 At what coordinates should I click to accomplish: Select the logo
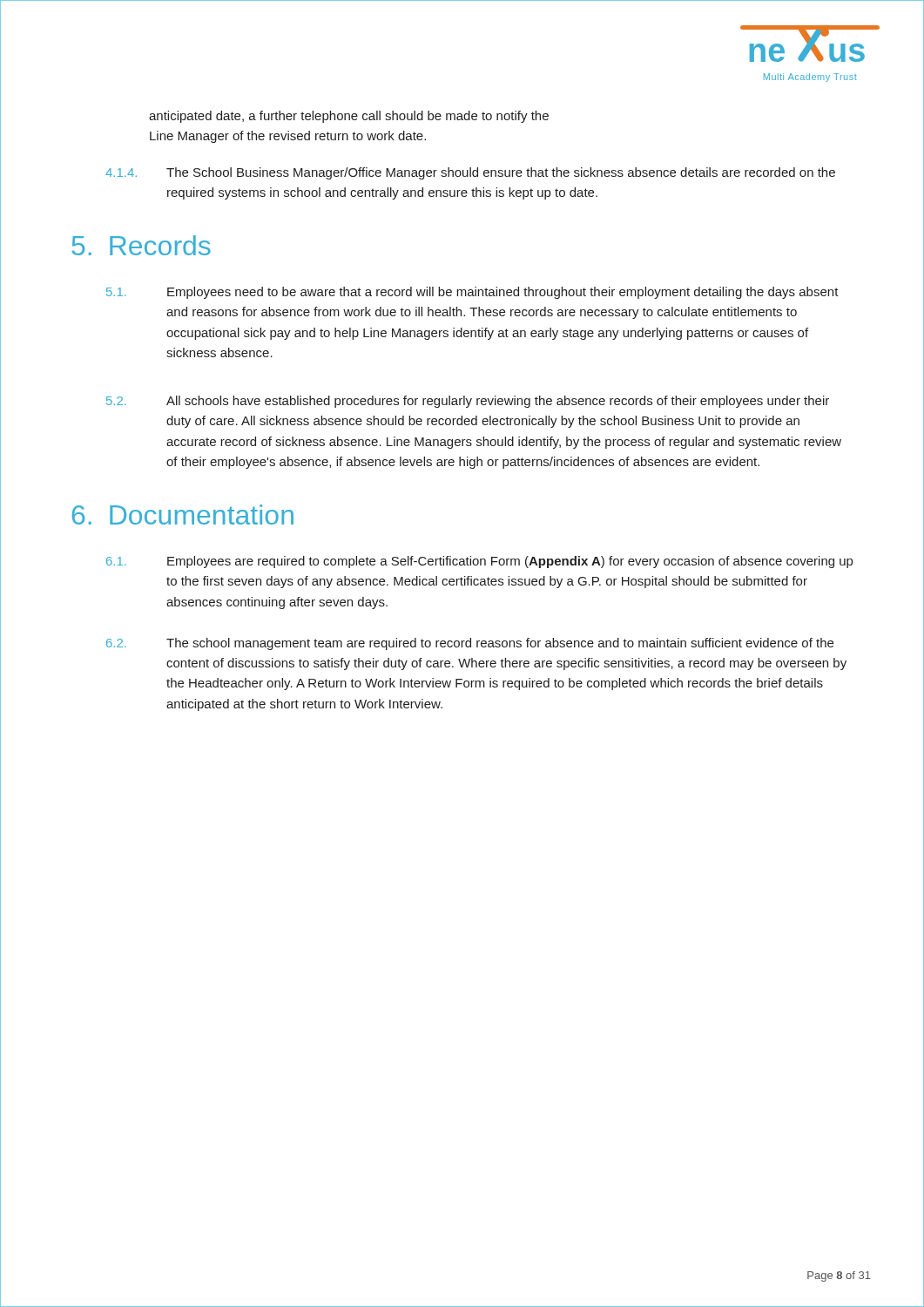coord(810,57)
